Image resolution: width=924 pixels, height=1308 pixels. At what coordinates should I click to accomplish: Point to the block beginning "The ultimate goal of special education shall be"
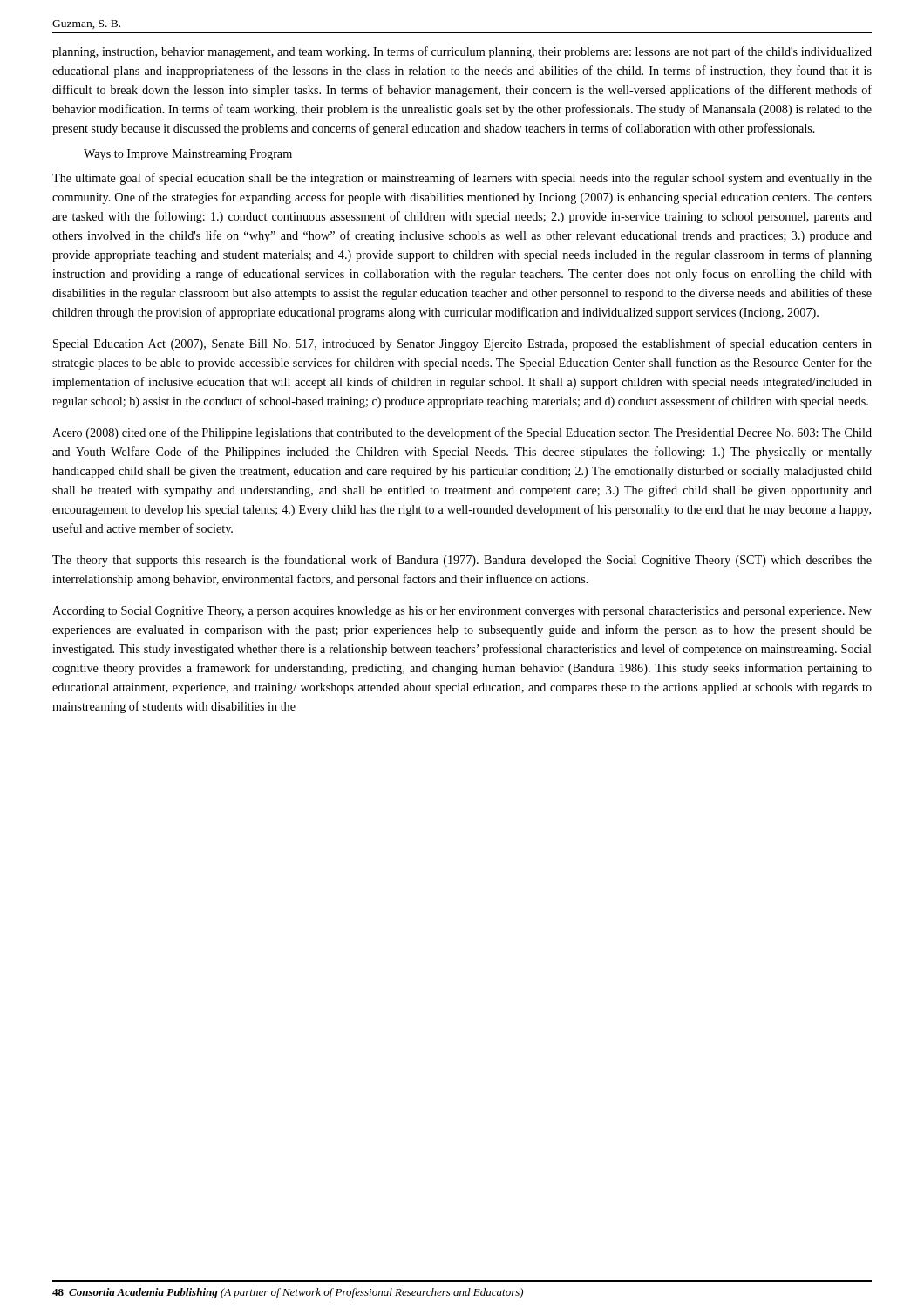pos(462,245)
